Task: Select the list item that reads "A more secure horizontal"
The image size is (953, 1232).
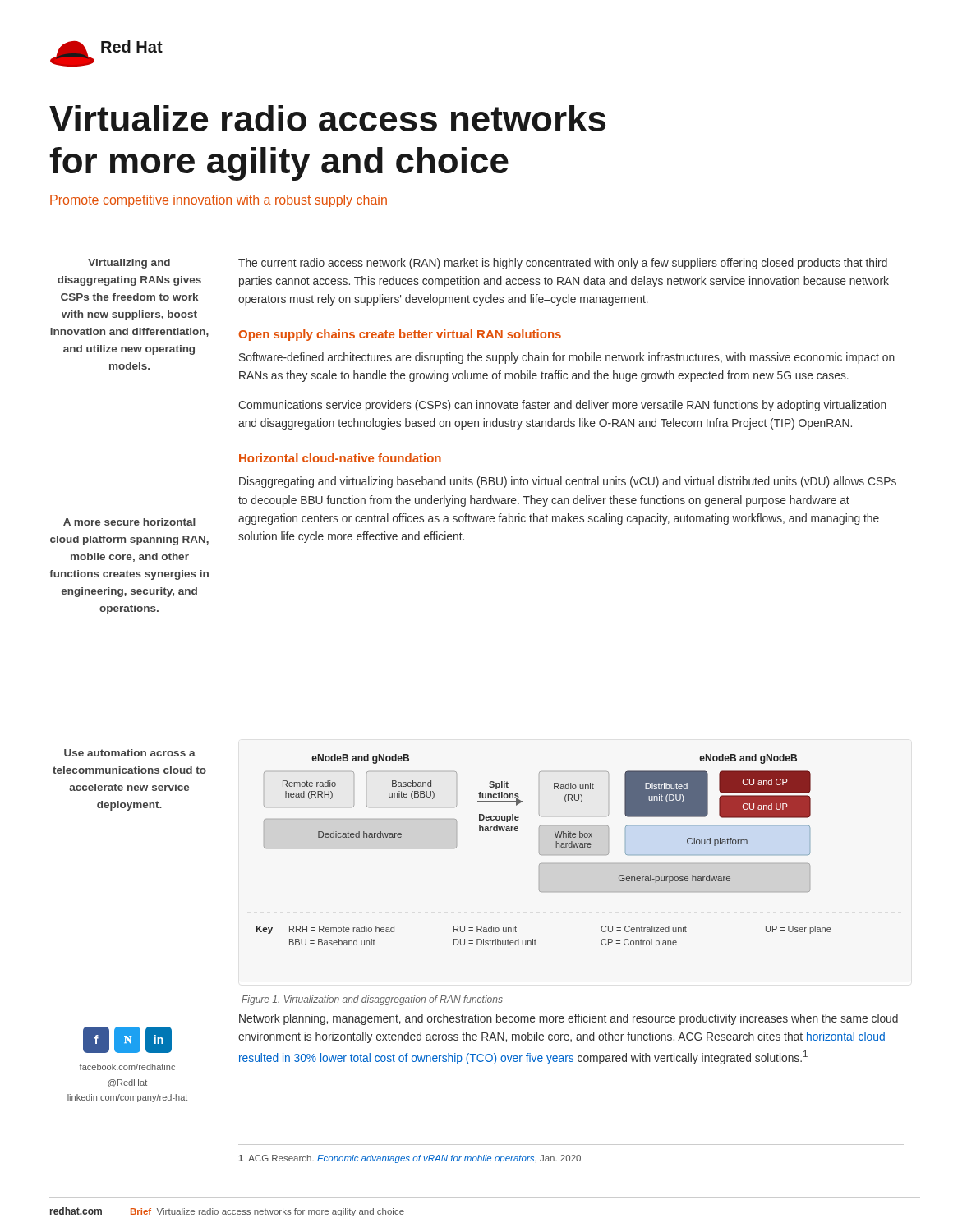Action: tap(129, 565)
